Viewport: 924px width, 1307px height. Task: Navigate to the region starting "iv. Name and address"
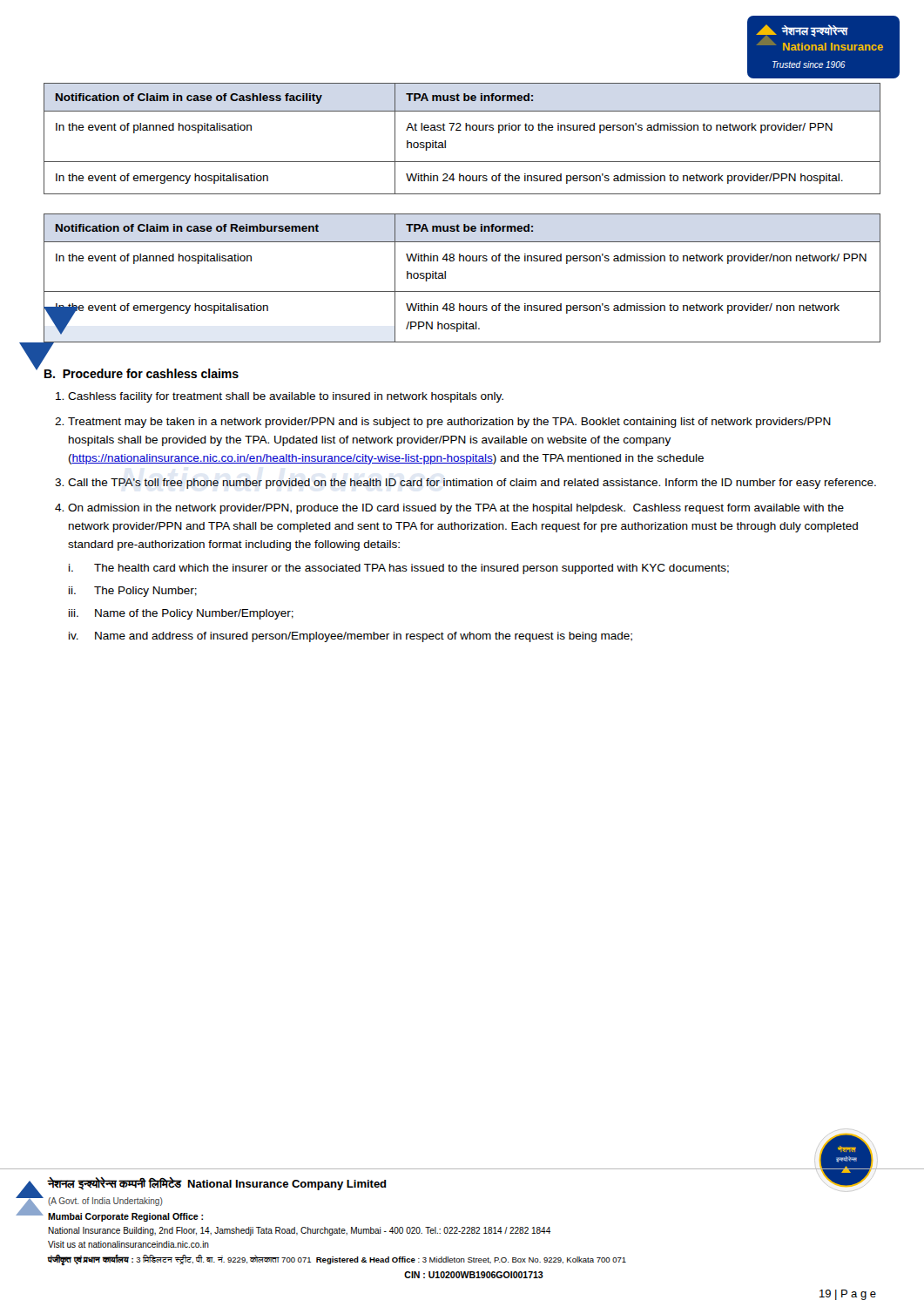pyautogui.click(x=351, y=636)
